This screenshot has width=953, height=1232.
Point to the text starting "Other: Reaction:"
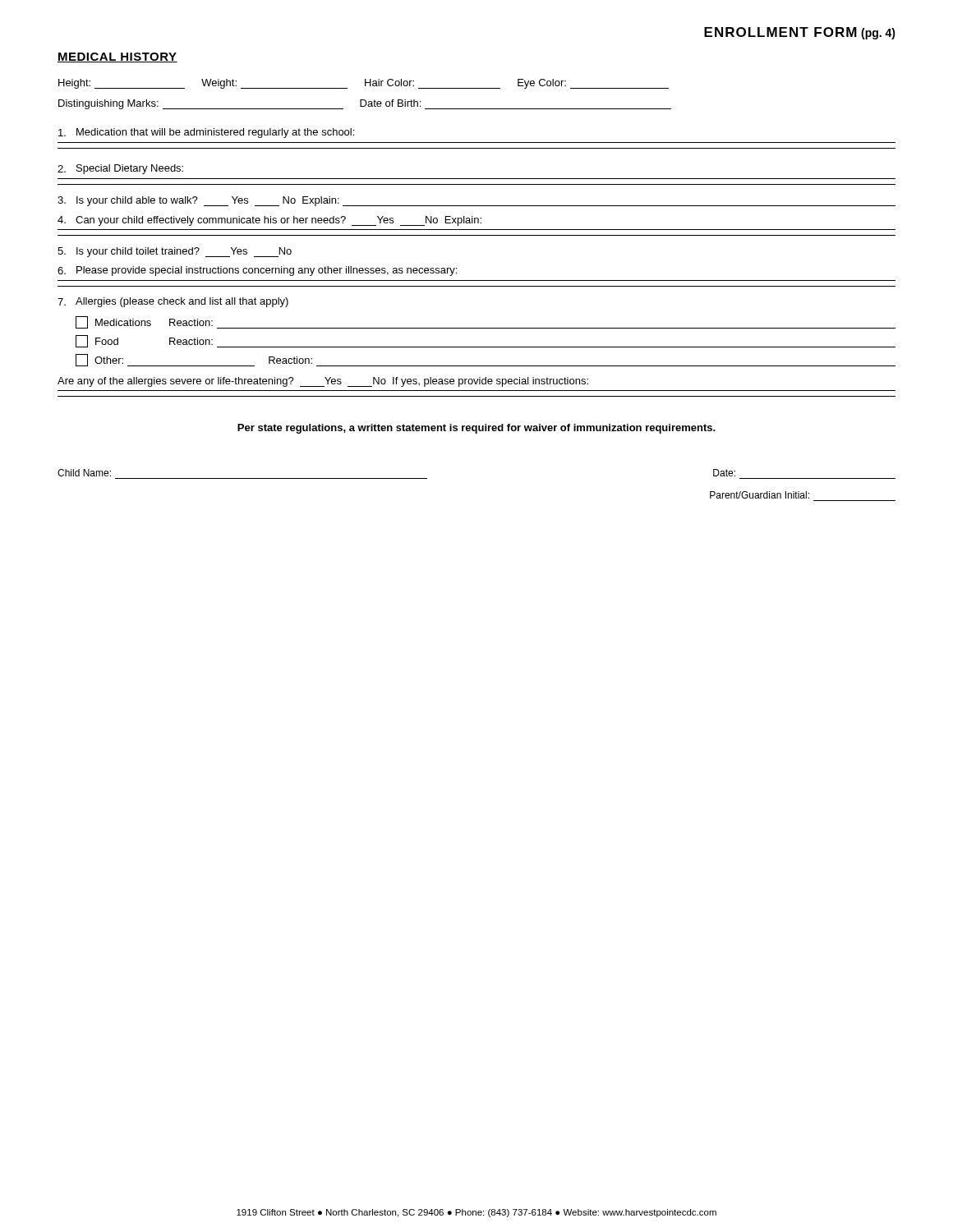pos(486,360)
